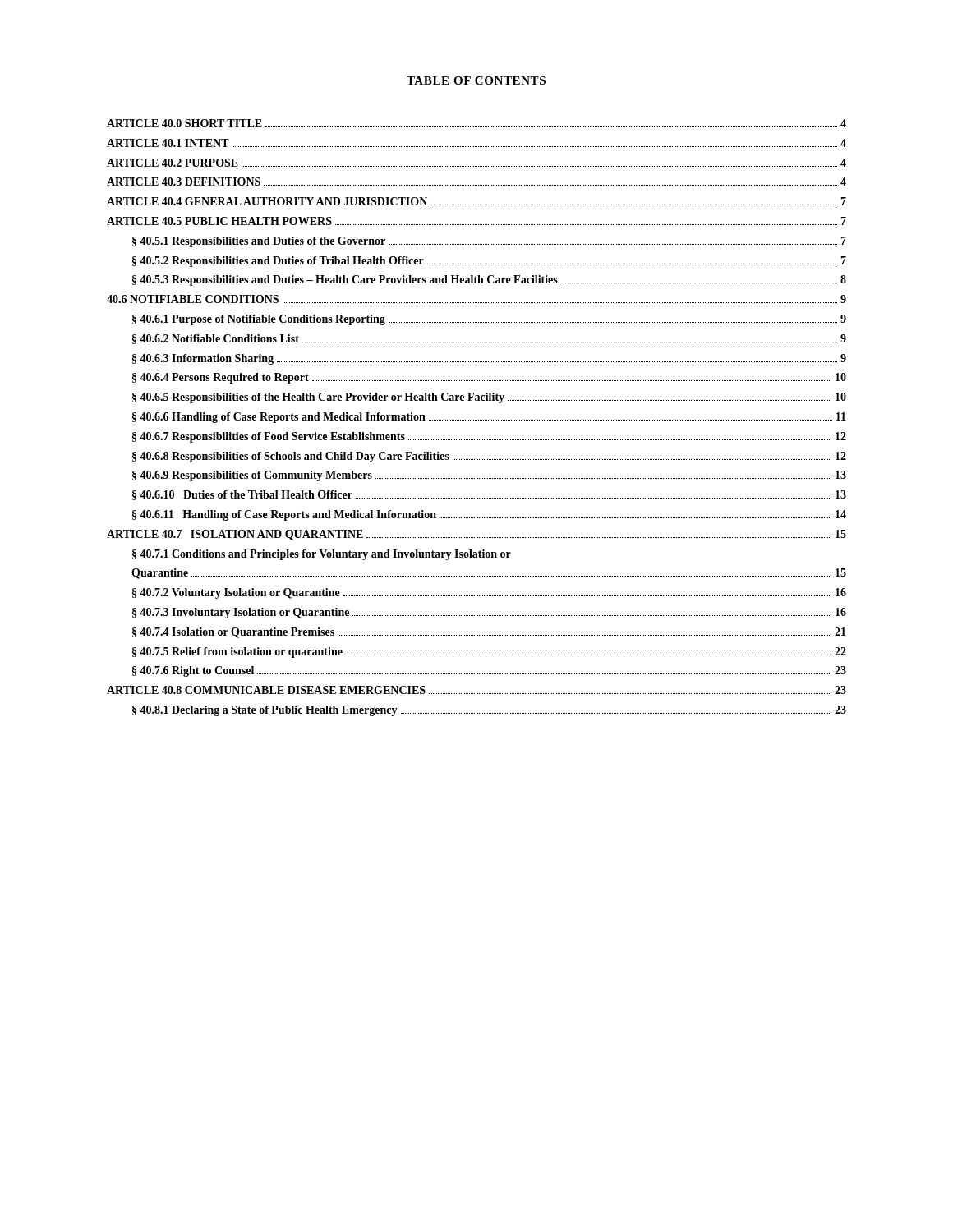Find the block starting "ARTICLE 40.4 GENERAL"

[476, 202]
